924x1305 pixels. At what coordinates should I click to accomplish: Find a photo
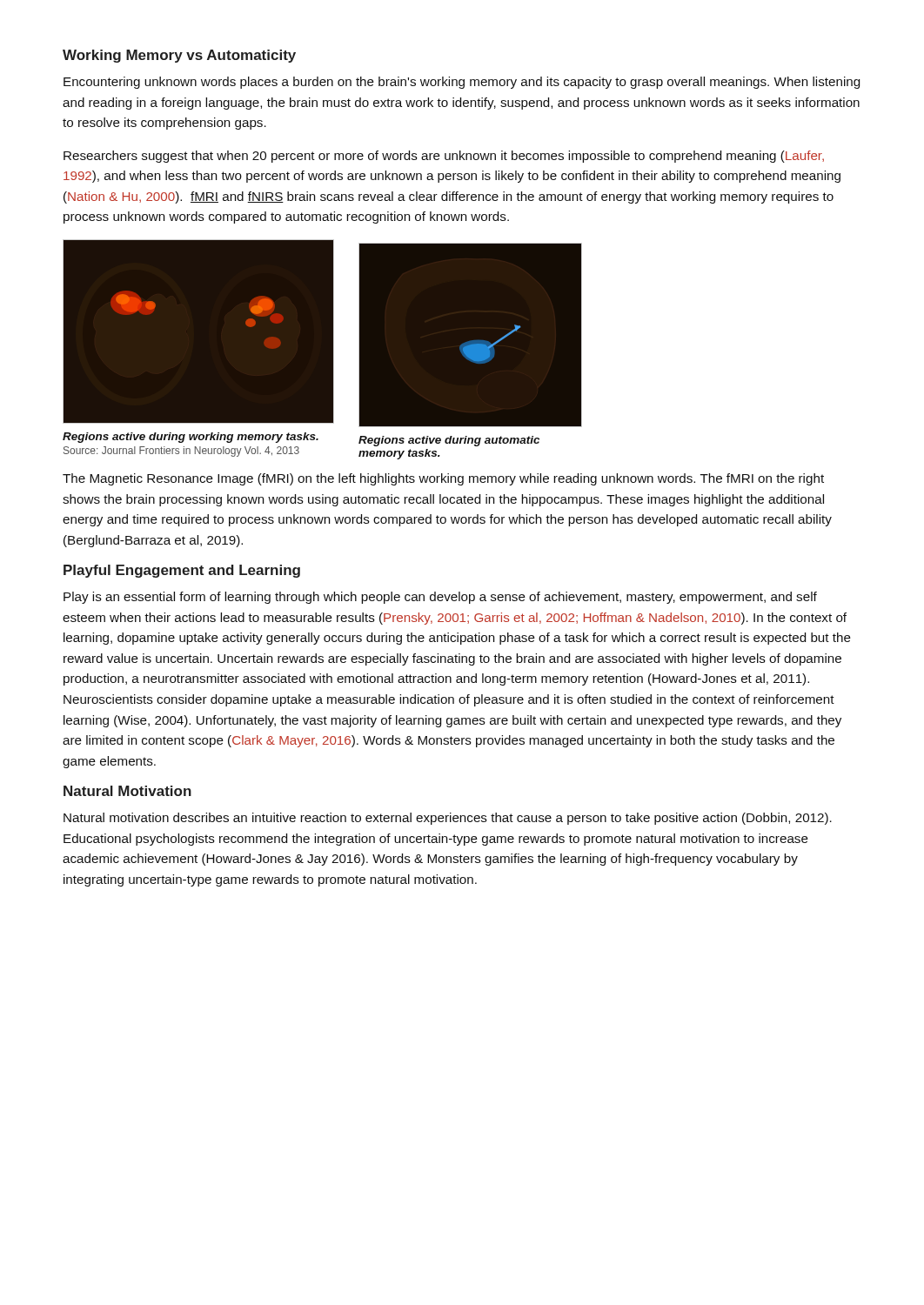pyautogui.click(x=462, y=349)
